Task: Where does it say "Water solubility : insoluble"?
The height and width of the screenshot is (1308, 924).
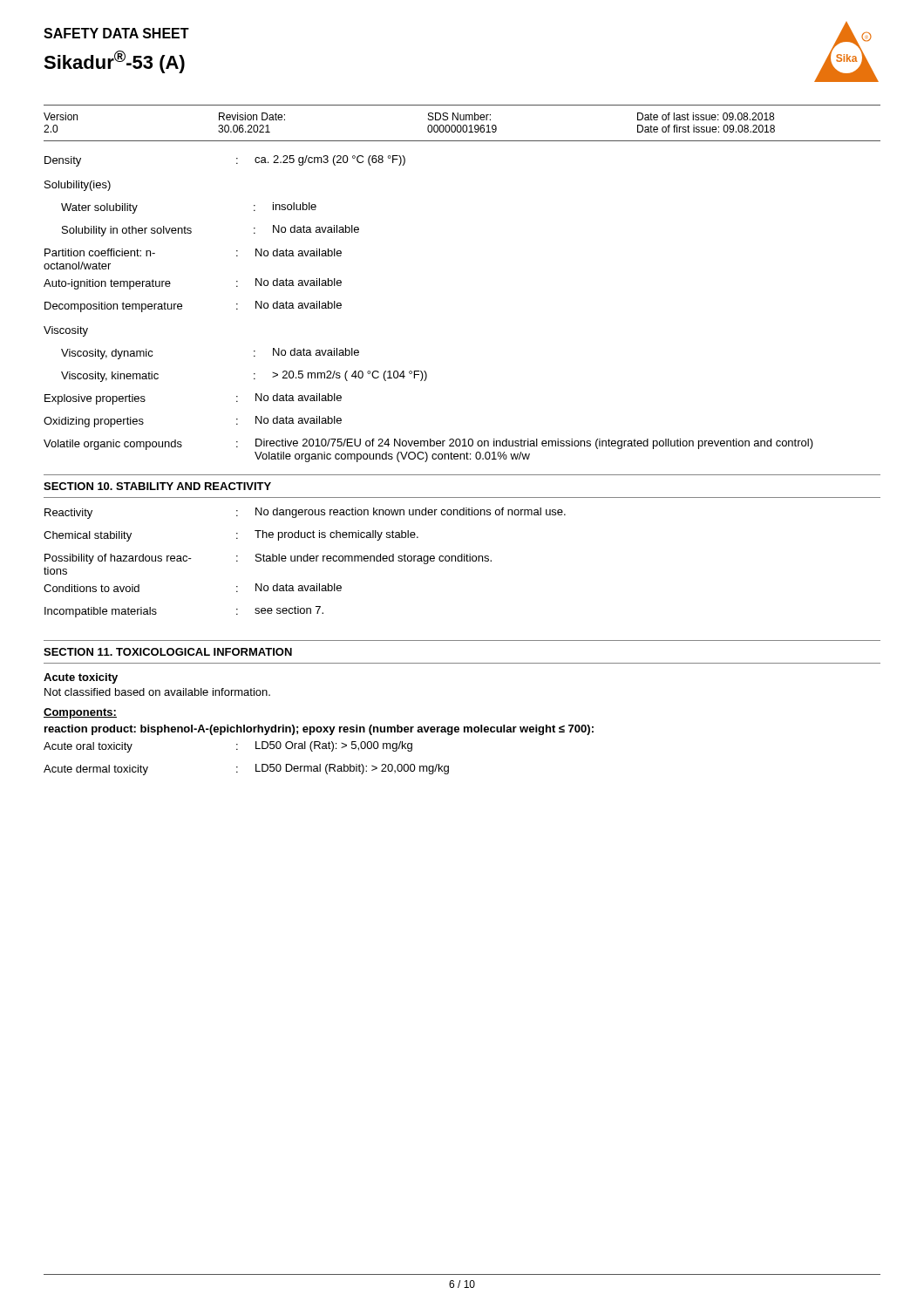Action: coord(96,208)
